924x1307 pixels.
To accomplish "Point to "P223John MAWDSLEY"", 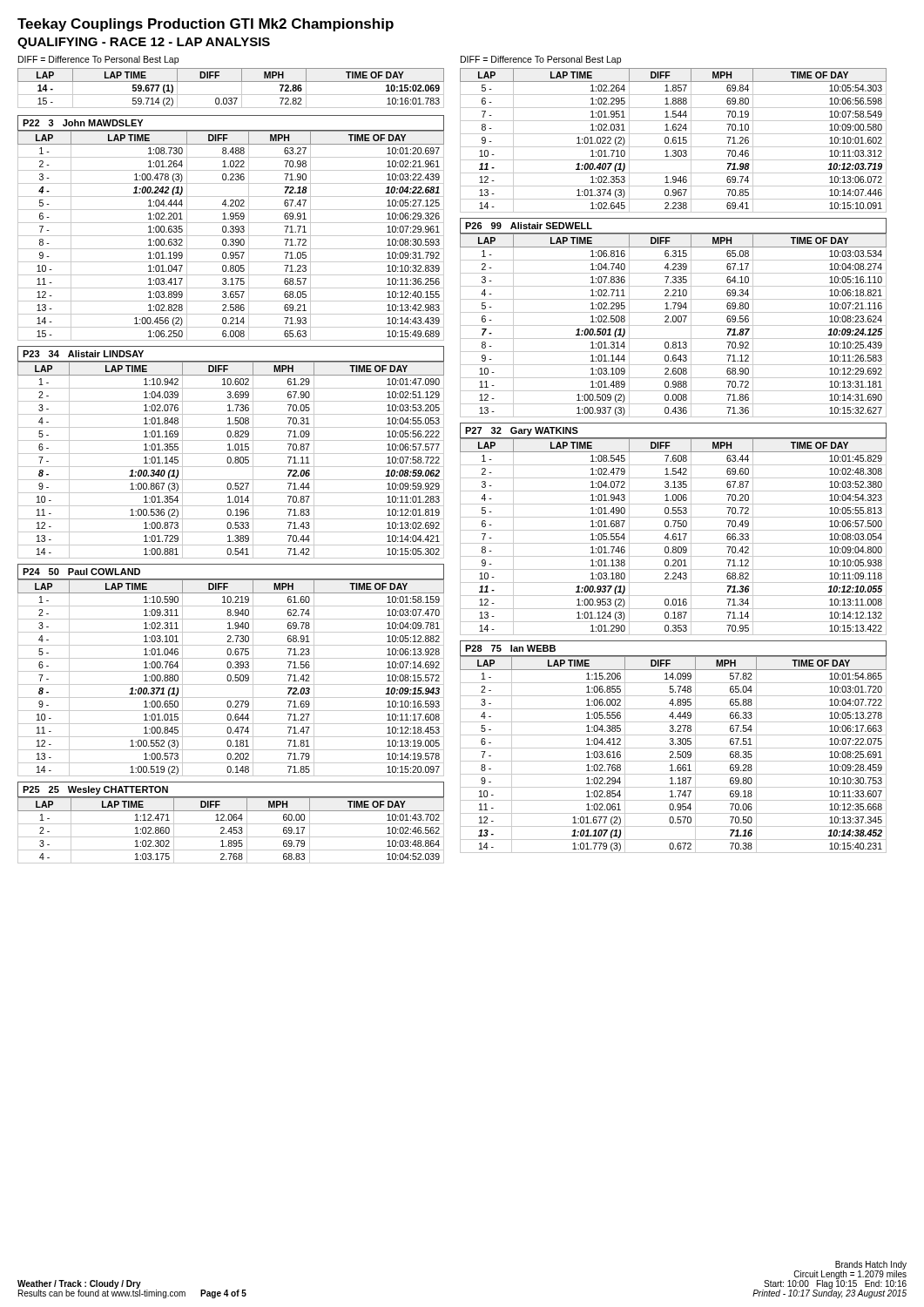I will [83, 123].
